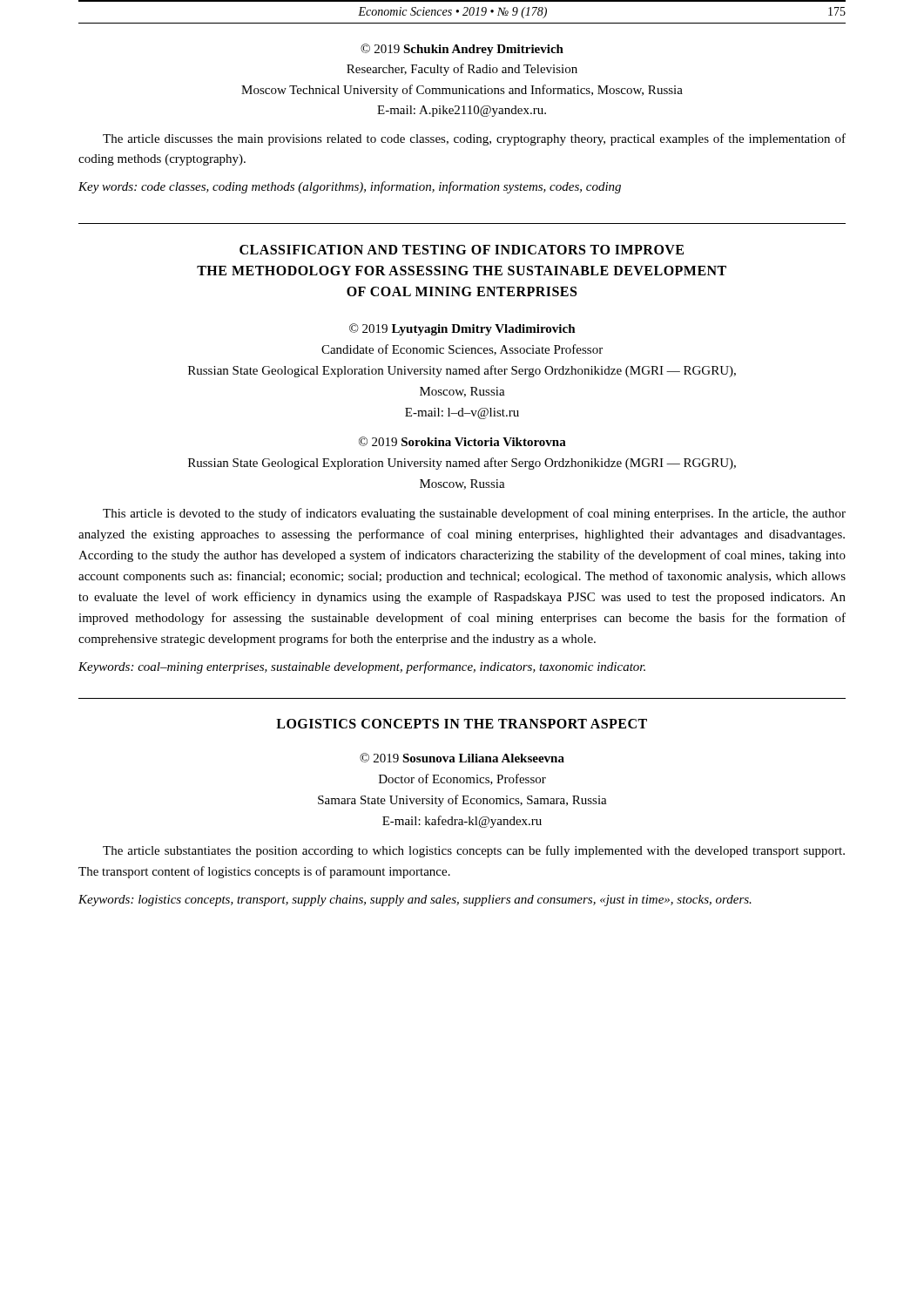
Task: Click on the passage starting "The article discusses the main provisions related"
Action: click(x=462, y=149)
